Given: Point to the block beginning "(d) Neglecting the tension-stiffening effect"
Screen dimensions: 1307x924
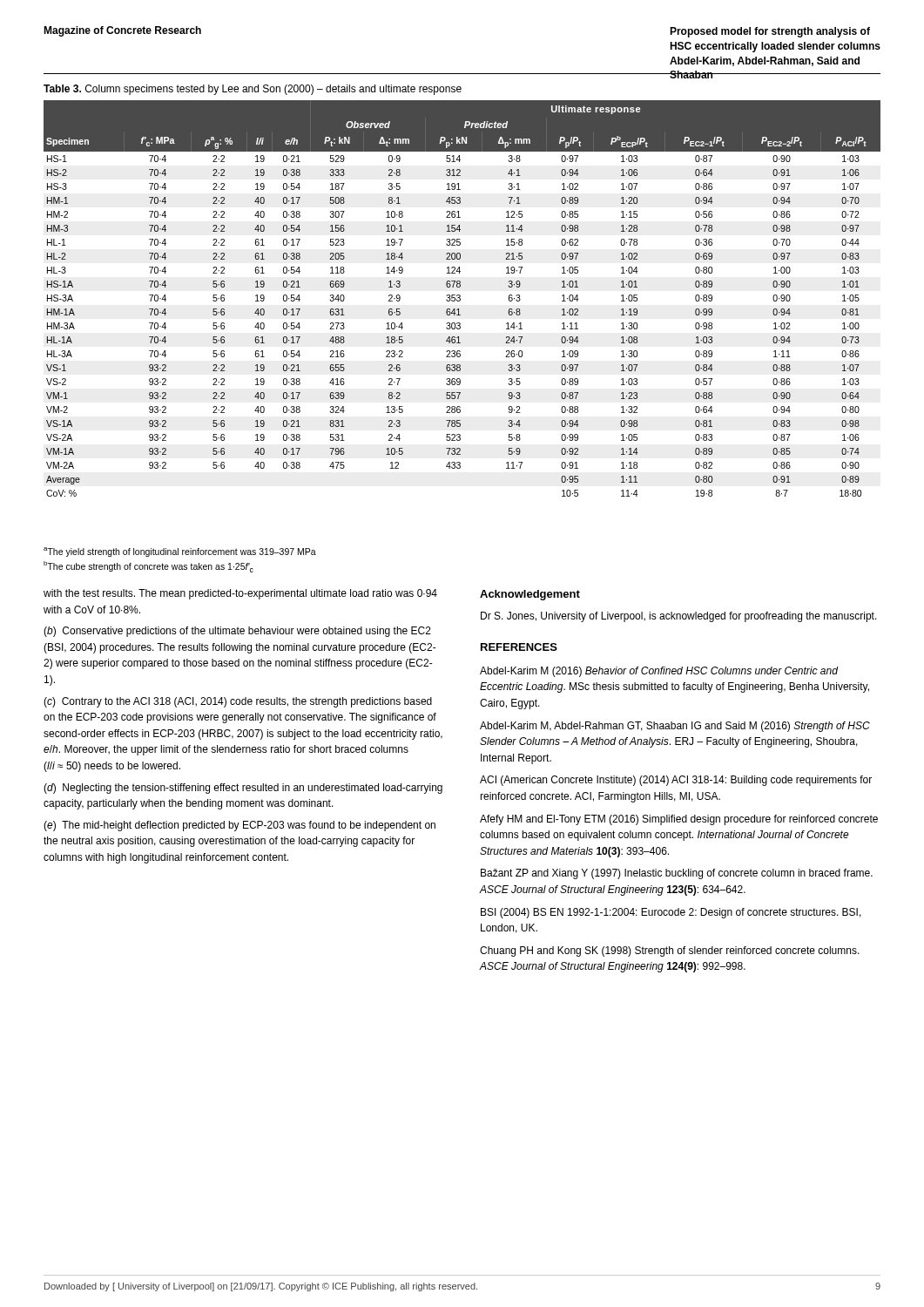Looking at the screenshot, I should 243,795.
